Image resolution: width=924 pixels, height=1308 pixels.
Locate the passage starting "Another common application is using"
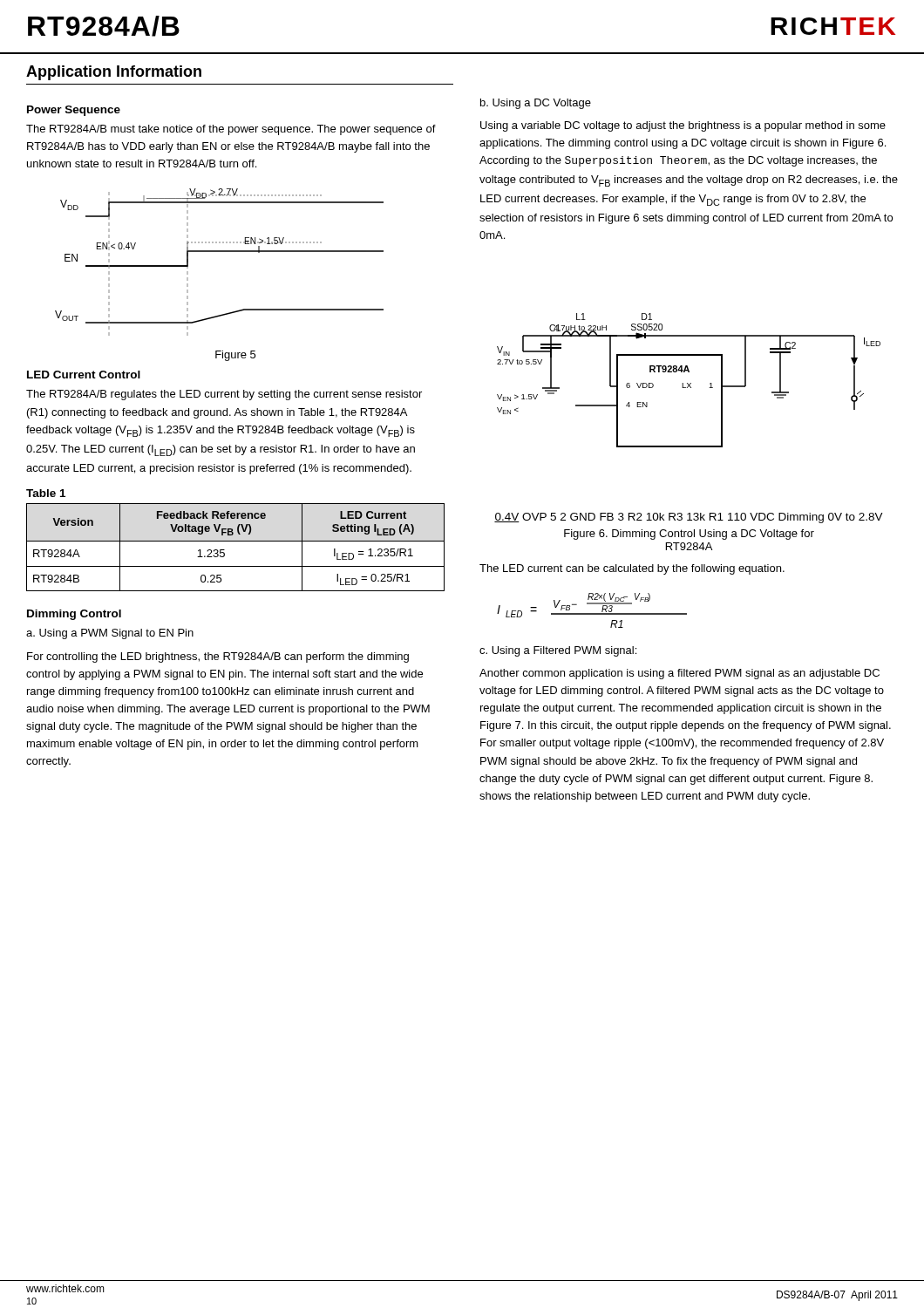[x=685, y=734]
